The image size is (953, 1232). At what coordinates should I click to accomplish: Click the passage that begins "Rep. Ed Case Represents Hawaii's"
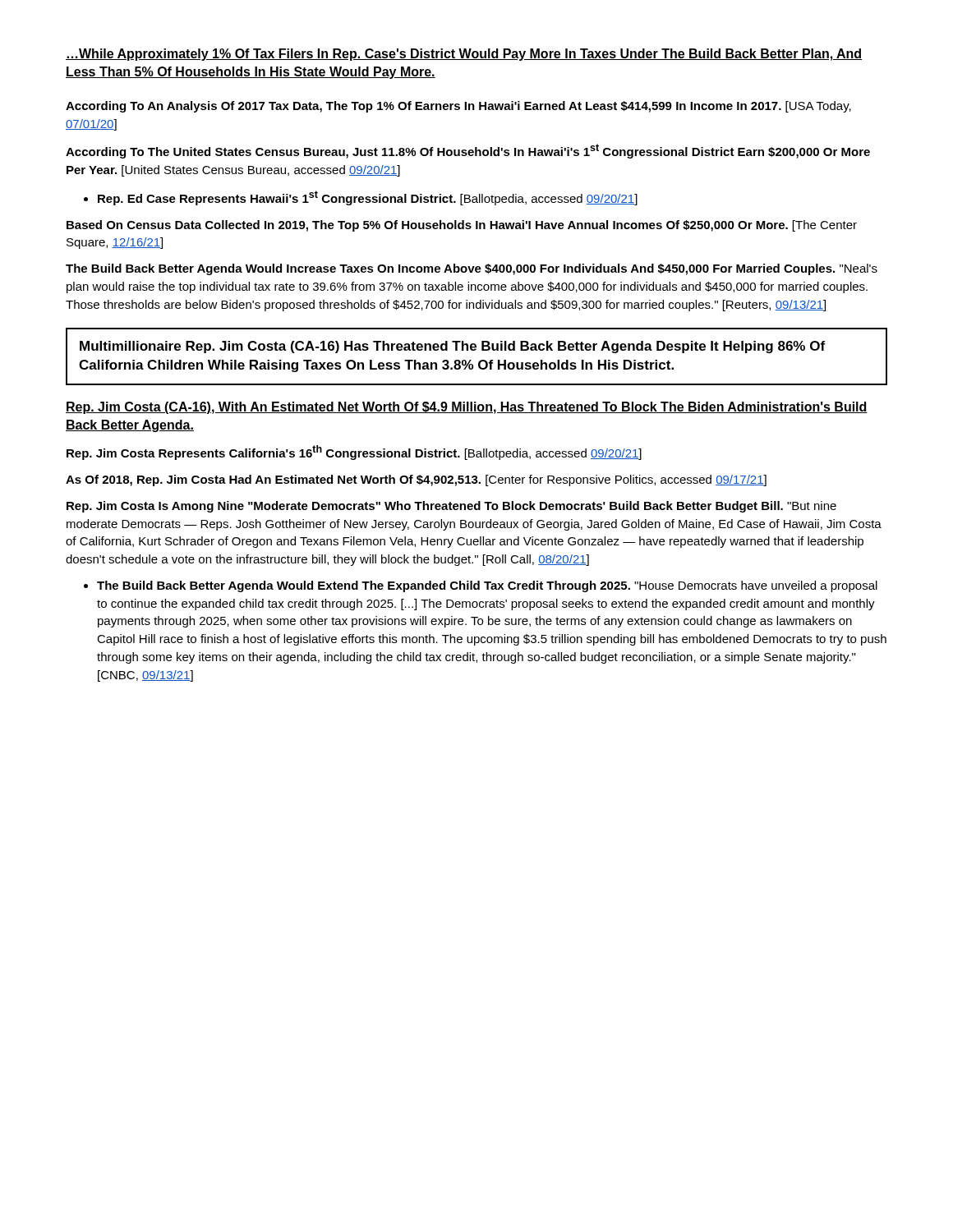(367, 197)
